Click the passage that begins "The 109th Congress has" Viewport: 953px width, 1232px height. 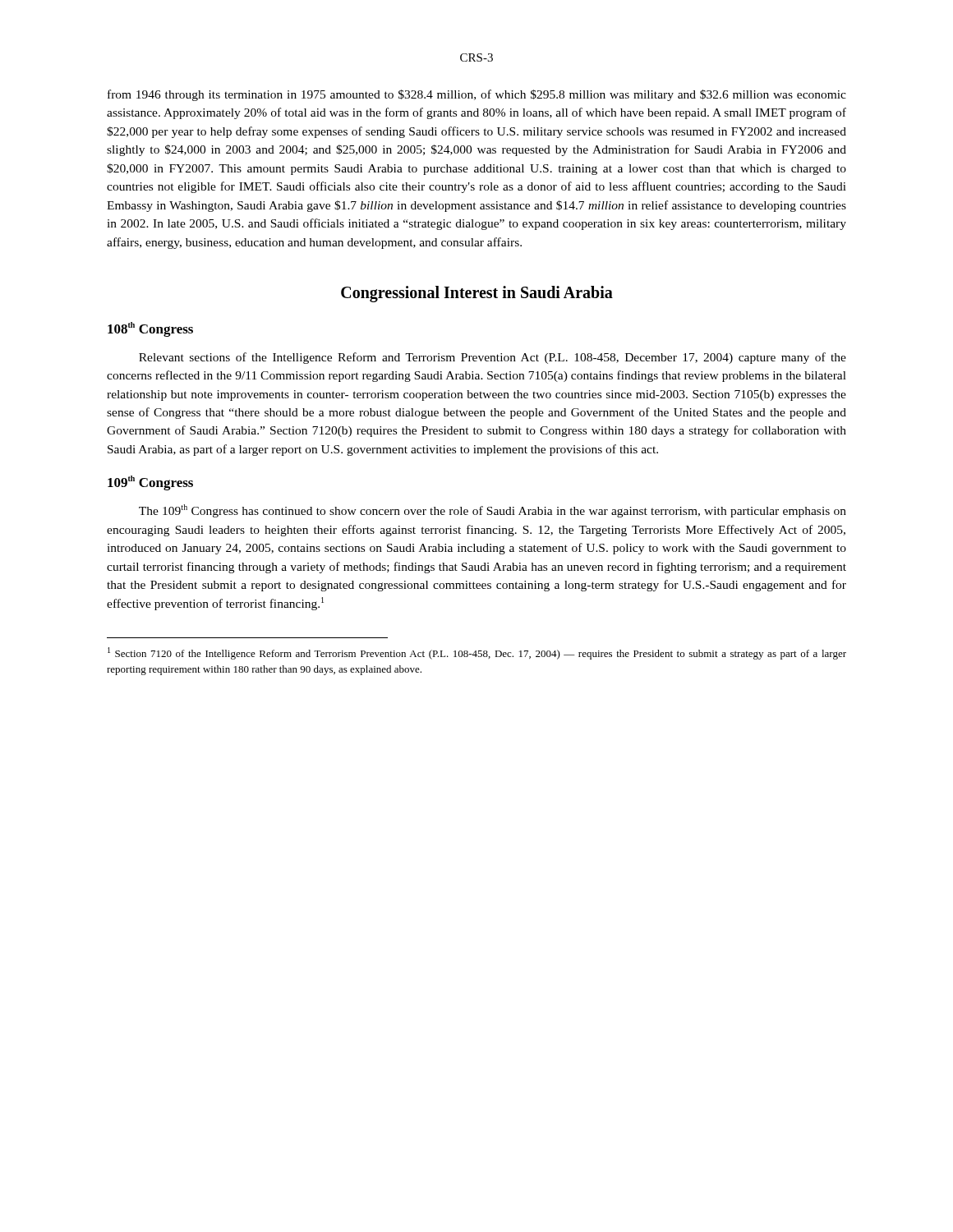click(476, 556)
